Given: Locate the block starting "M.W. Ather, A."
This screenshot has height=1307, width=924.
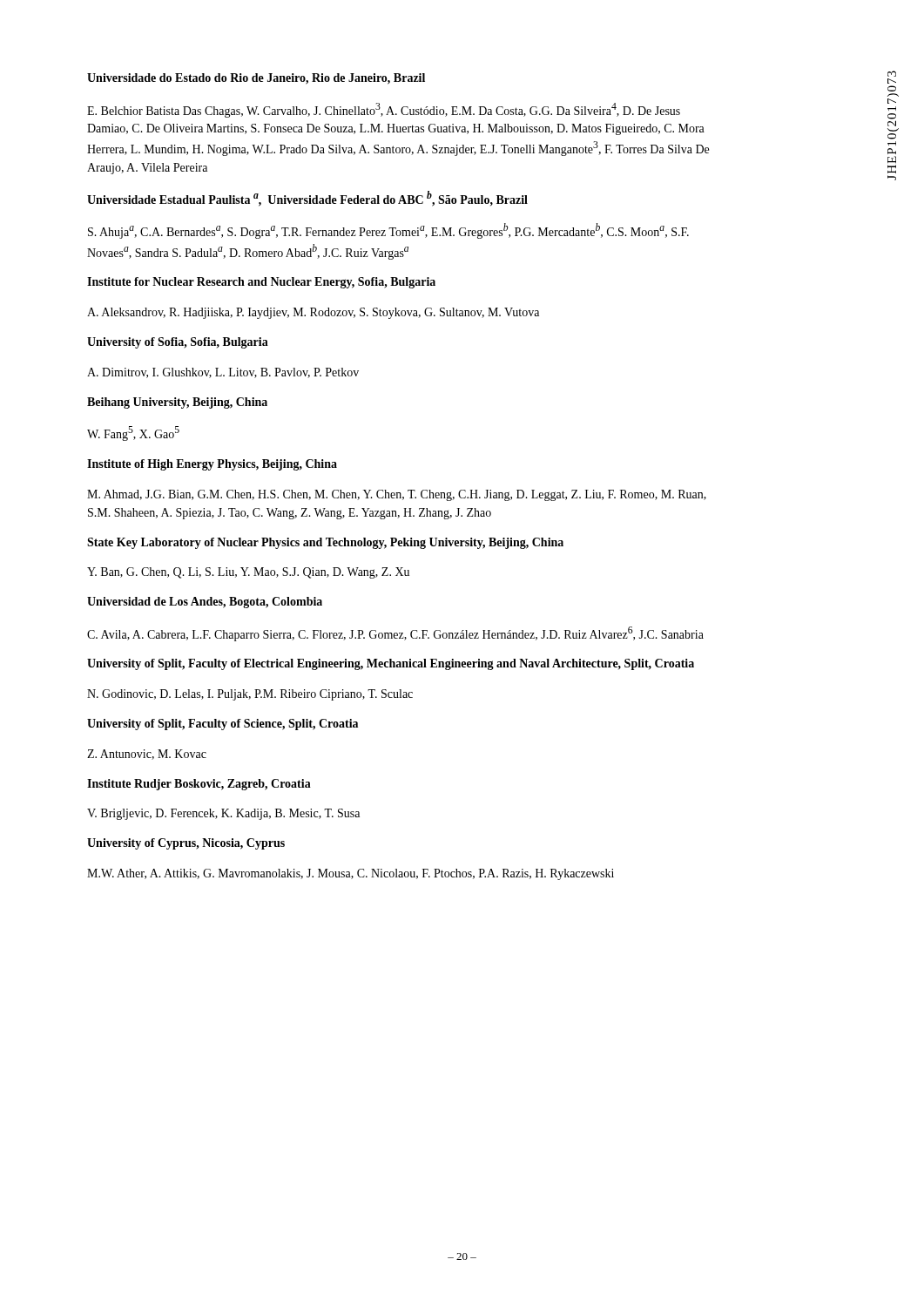Looking at the screenshot, I should pos(405,873).
